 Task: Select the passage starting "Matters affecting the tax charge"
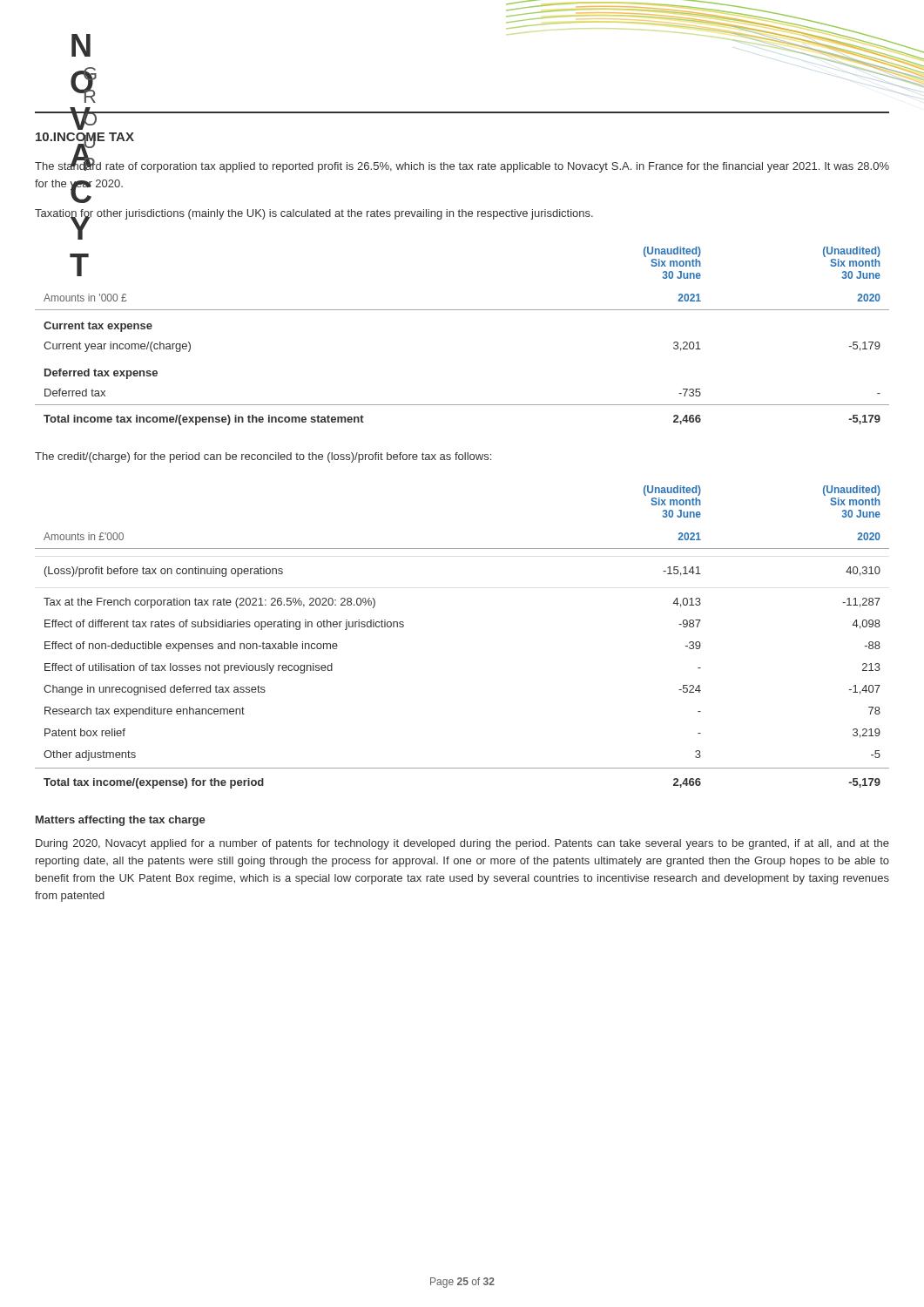tap(120, 819)
